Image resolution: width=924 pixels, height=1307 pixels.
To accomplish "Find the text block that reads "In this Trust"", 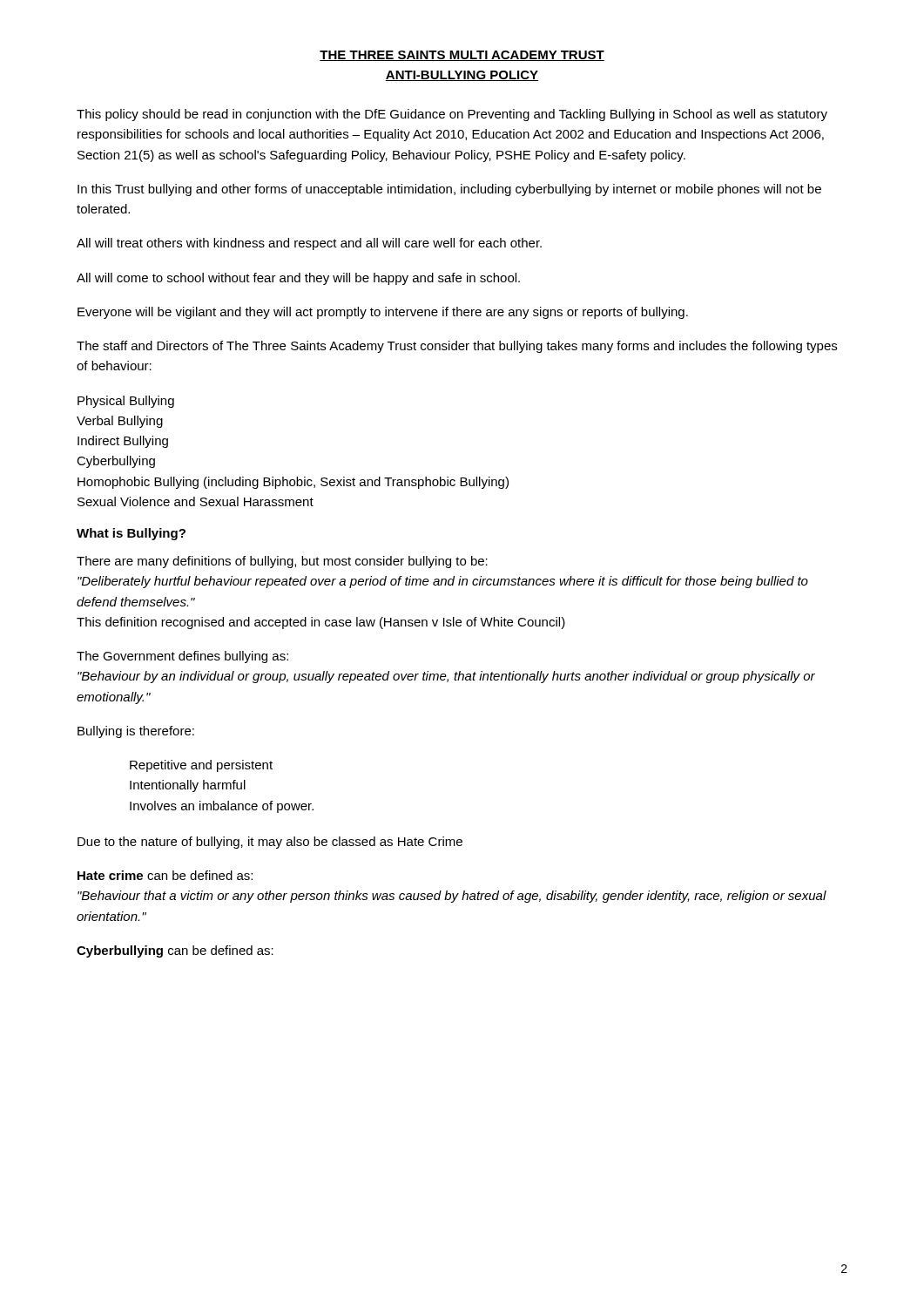I will click(x=449, y=199).
